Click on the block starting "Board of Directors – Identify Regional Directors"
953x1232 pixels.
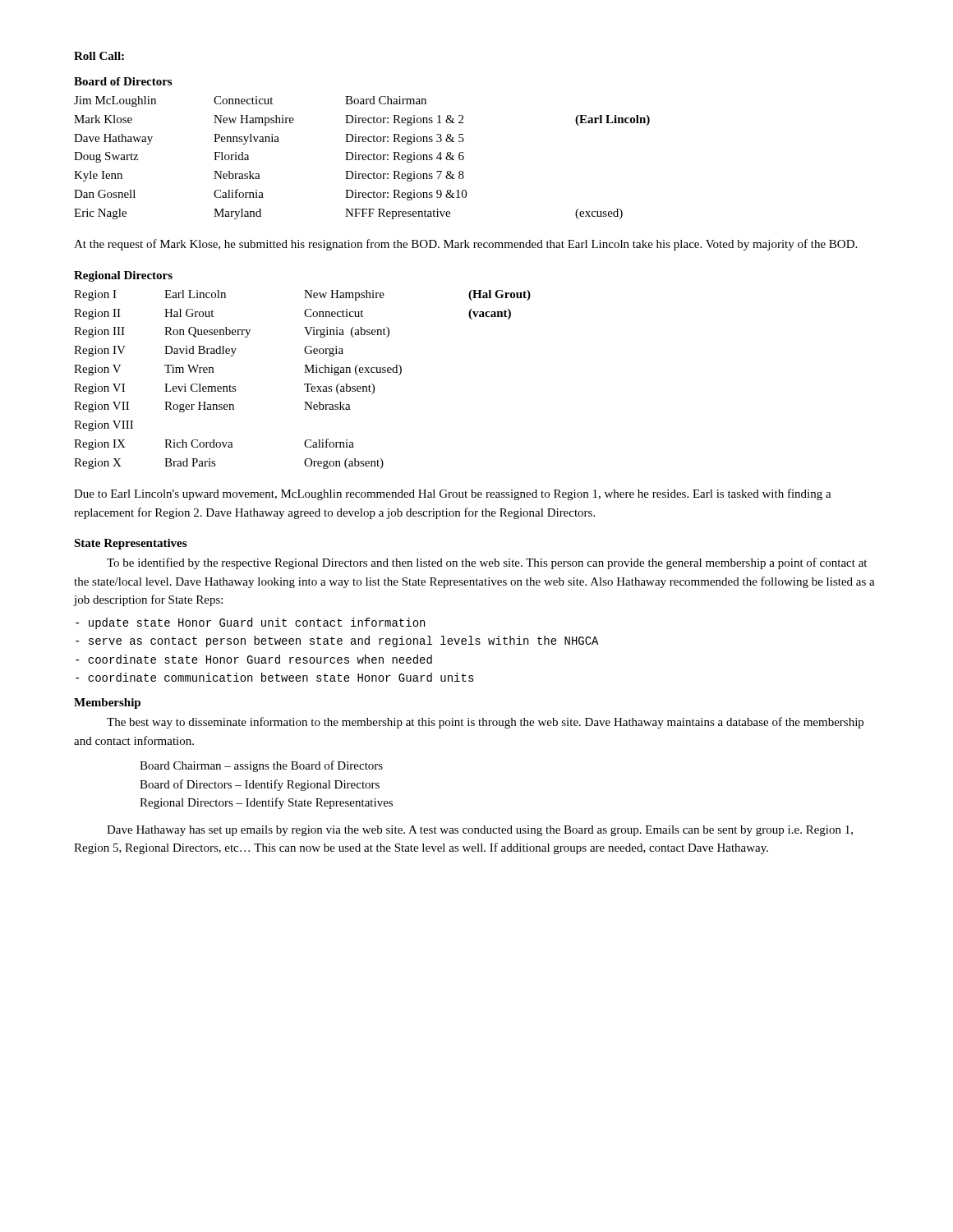[x=260, y=784]
